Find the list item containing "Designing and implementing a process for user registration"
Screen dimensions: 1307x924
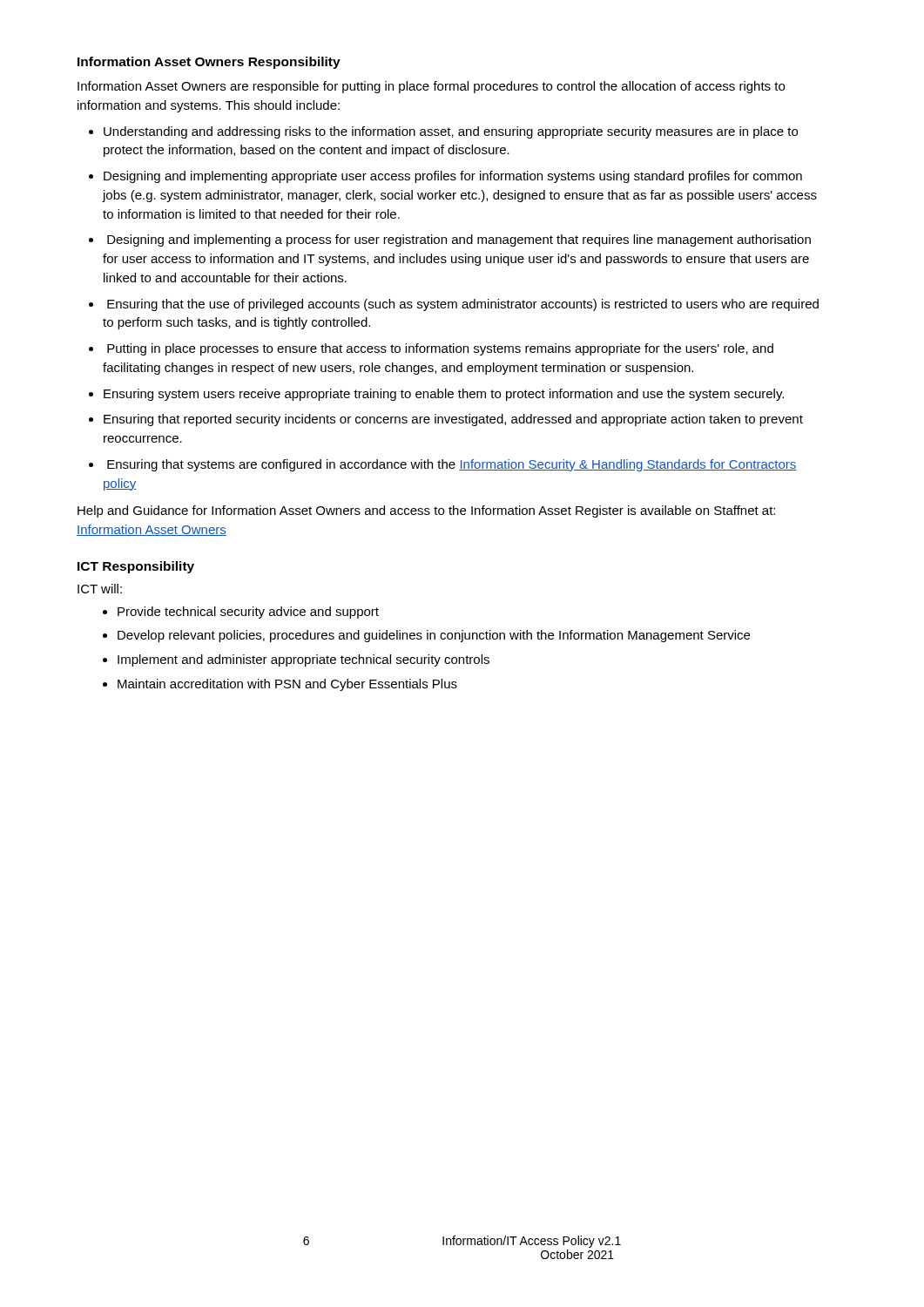457,258
